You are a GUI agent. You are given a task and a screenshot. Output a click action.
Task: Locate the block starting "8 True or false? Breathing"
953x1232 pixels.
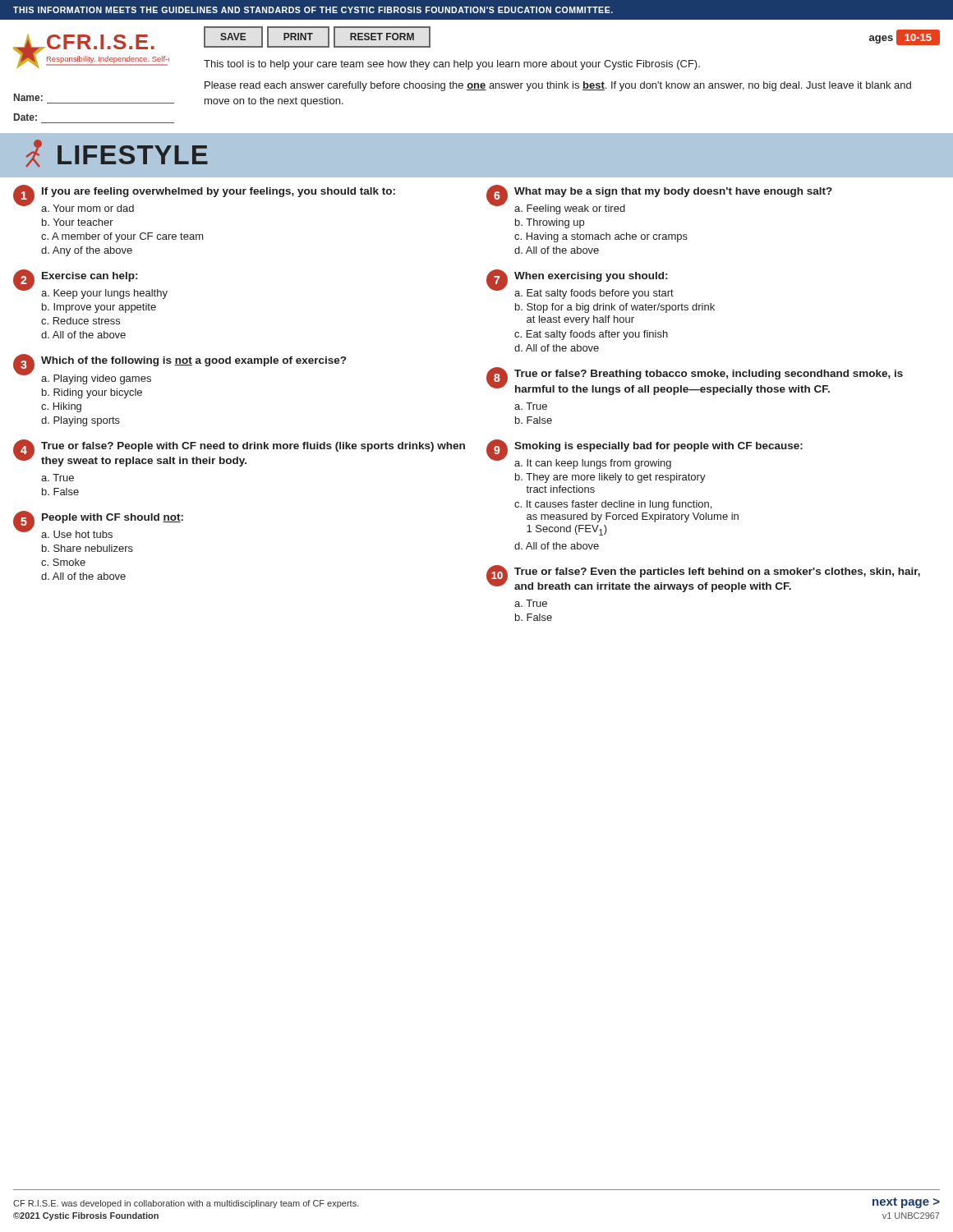[x=713, y=397]
